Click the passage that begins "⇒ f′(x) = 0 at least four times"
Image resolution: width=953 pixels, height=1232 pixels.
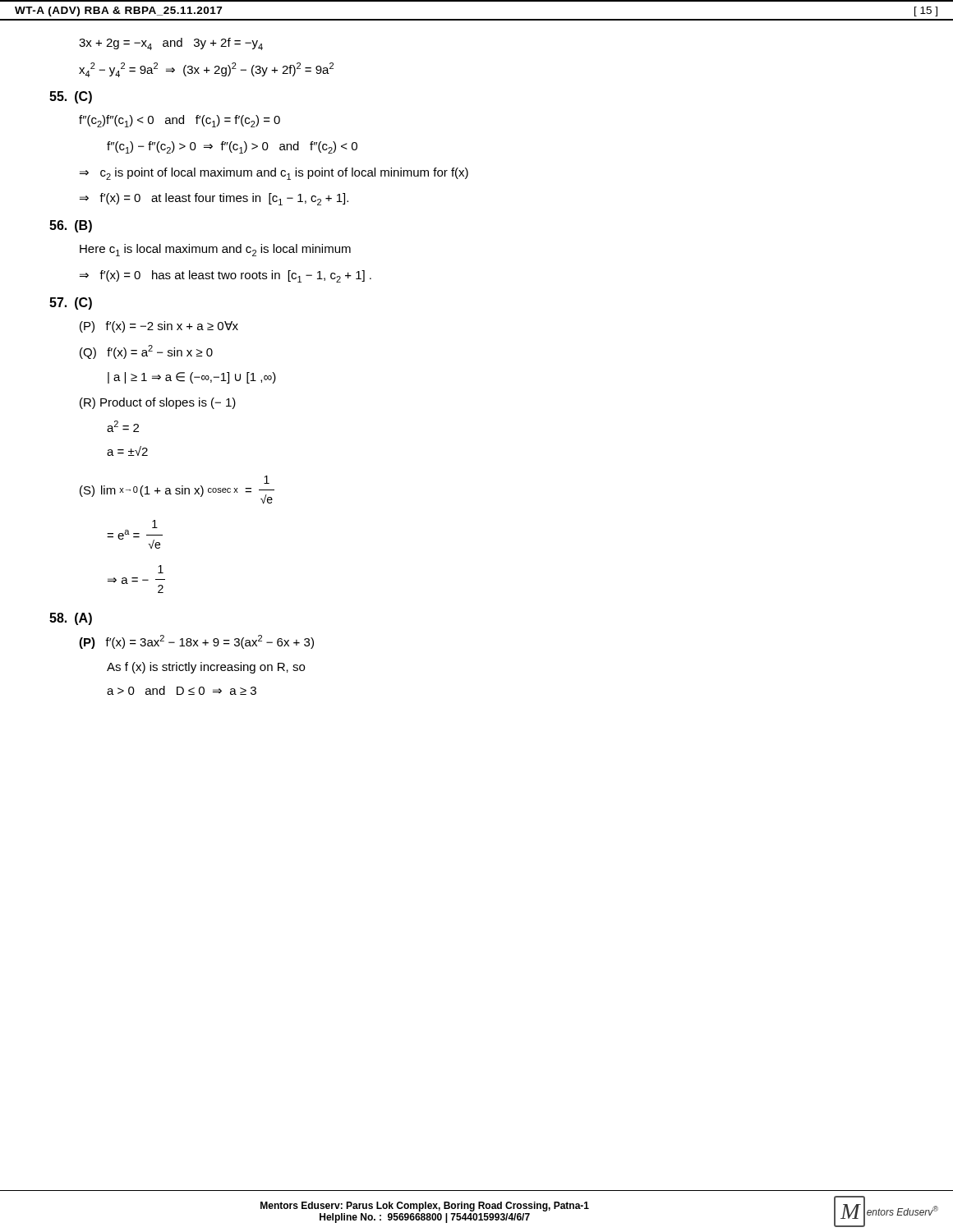214,199
